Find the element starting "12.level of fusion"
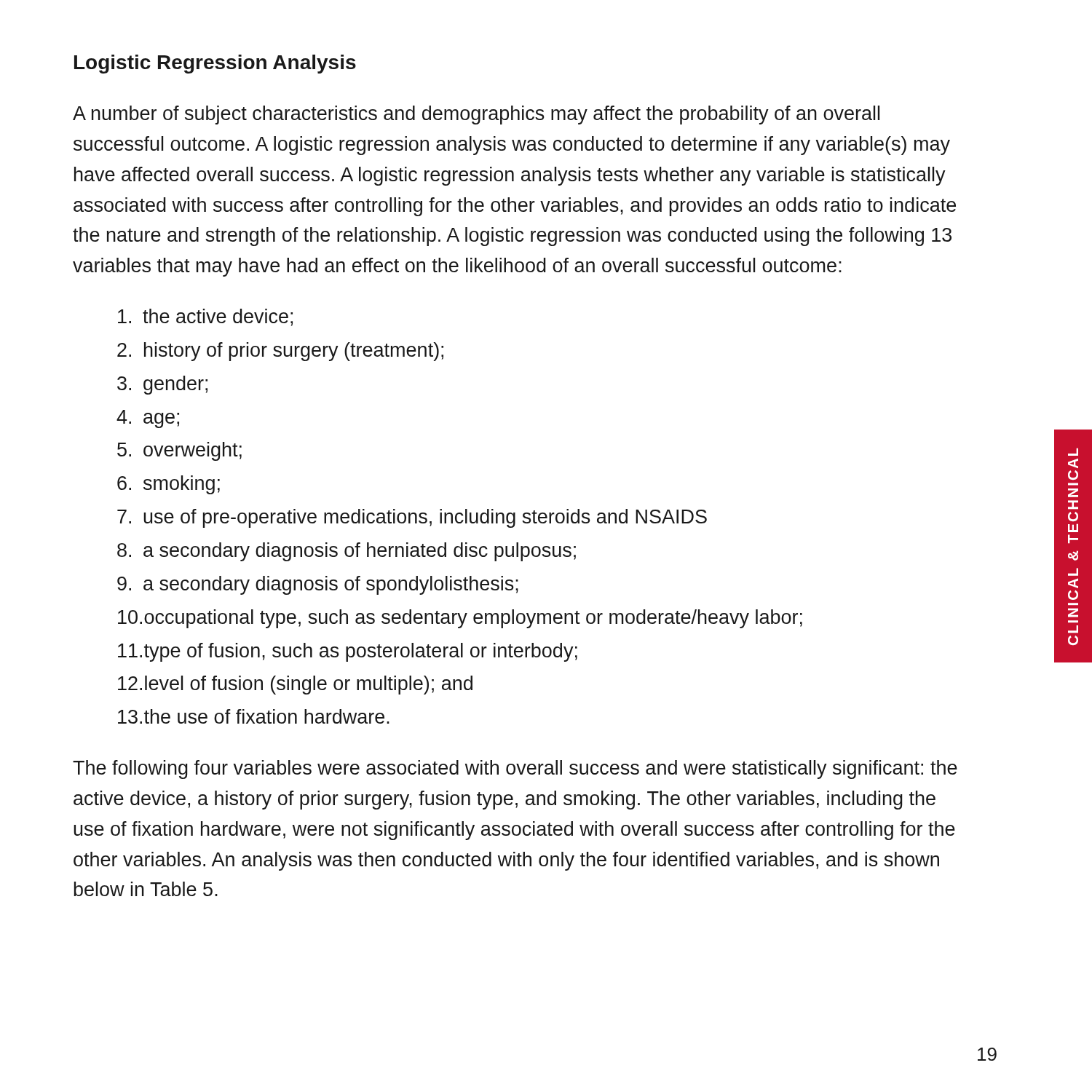 295,685
